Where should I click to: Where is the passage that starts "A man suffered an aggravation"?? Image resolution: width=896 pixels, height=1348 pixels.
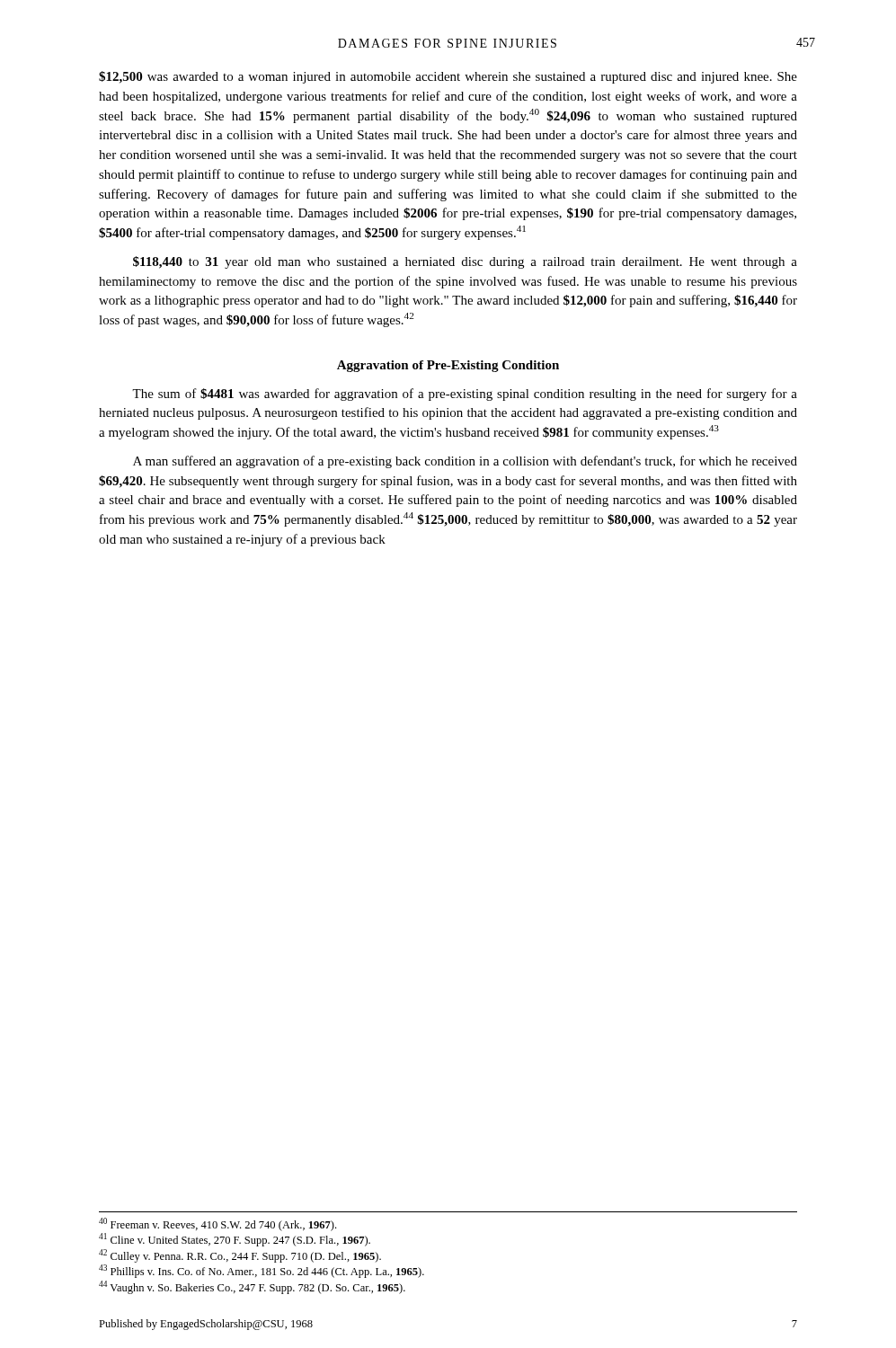pos(448,501)
